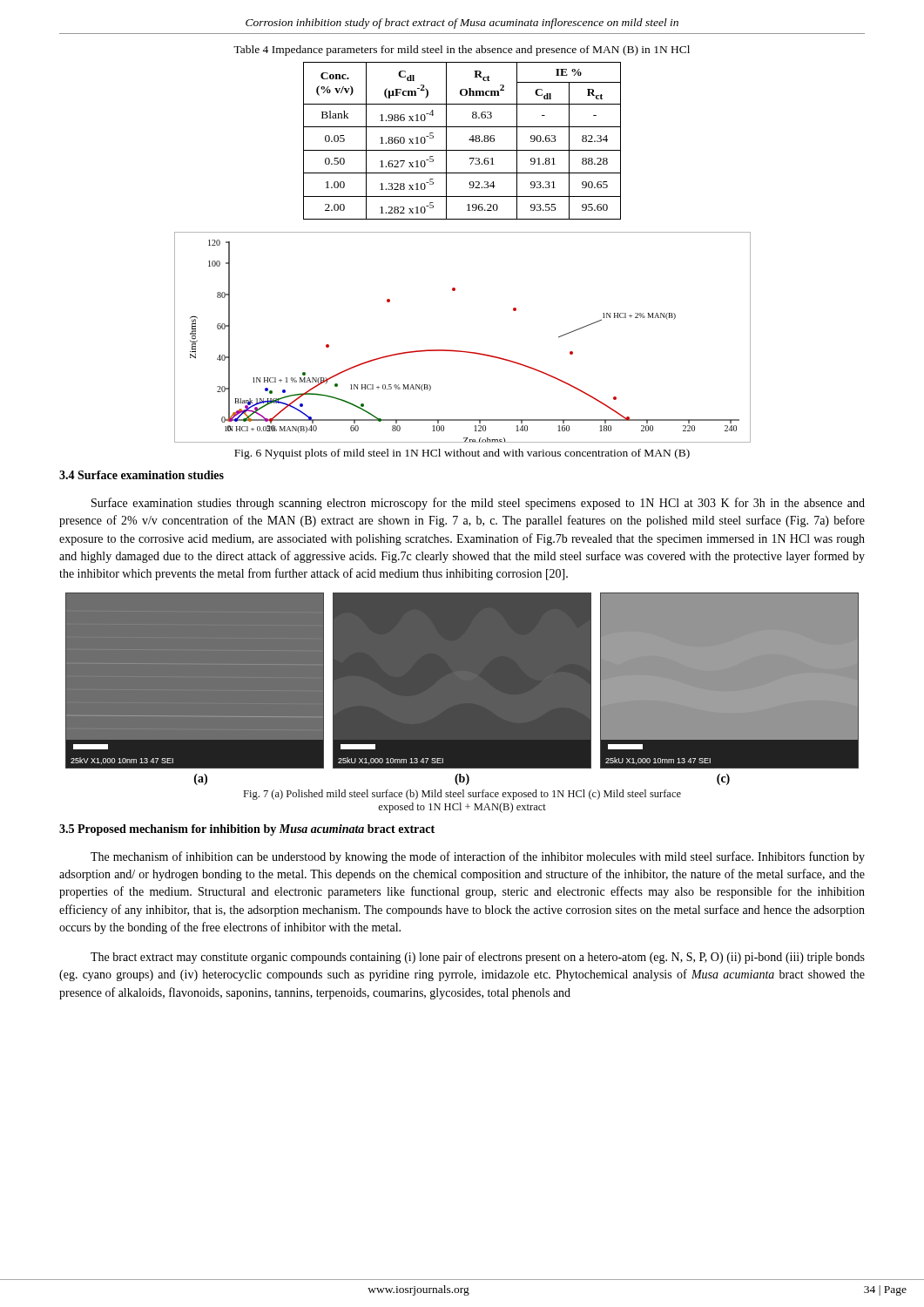Select the caption containing "Fig. 6 Nyquist plots of"

[462, 453]
